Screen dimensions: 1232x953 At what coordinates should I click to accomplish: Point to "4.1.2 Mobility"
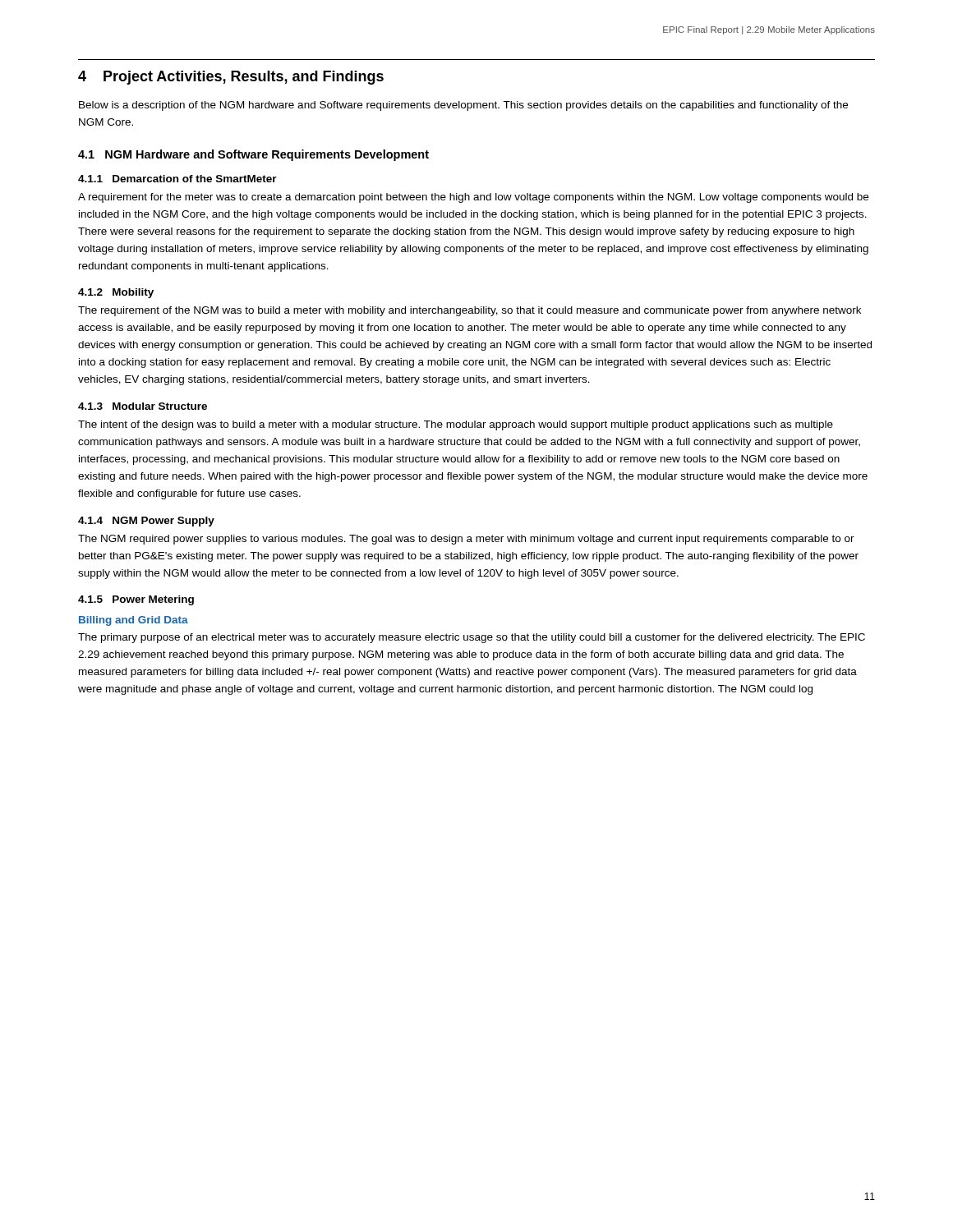point(116,292)
